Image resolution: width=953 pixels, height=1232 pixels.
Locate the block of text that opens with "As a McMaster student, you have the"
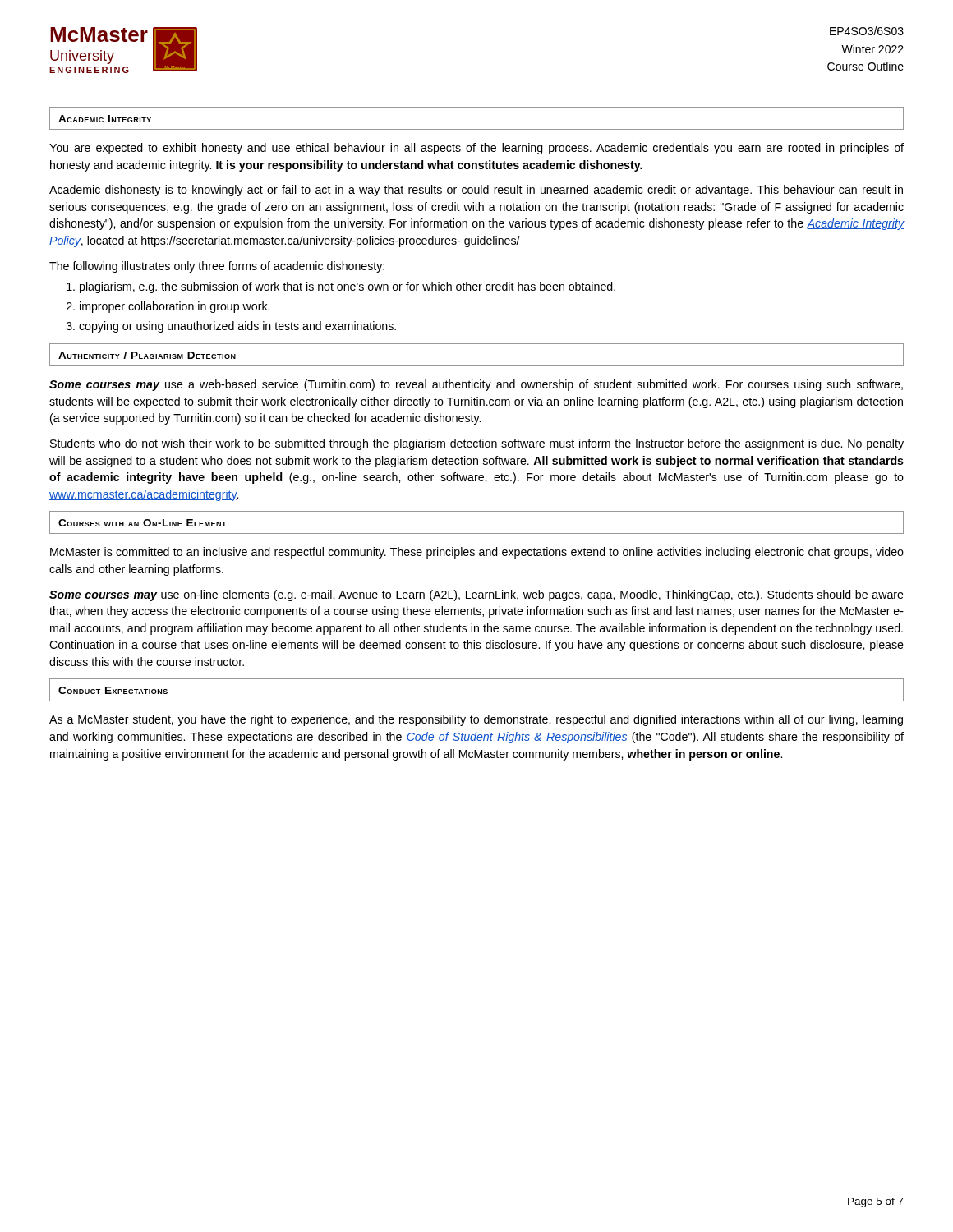[x=476, y=737]
